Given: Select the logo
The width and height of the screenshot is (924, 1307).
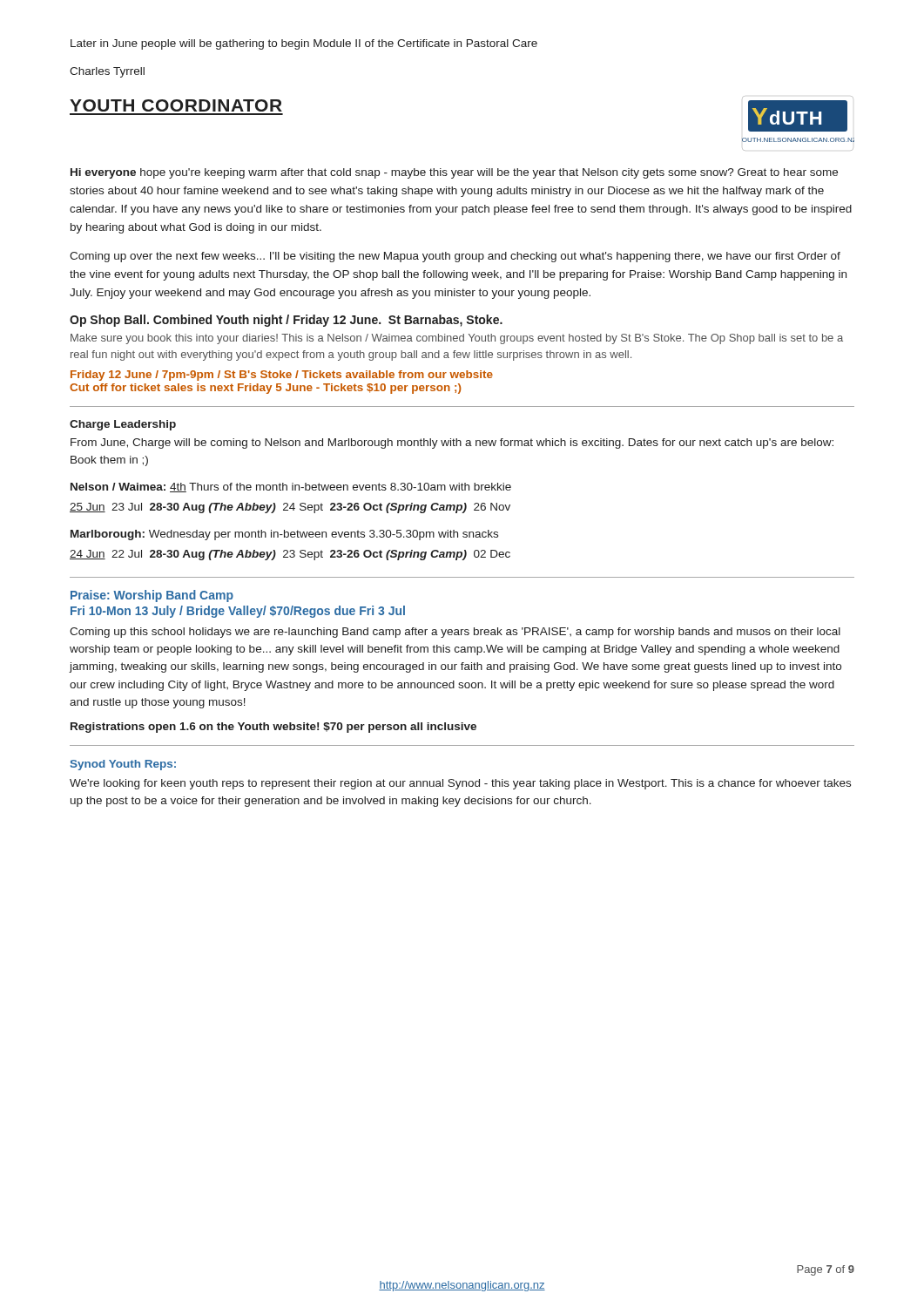Looking at the screenshot, I should click(x=798, y=124).
